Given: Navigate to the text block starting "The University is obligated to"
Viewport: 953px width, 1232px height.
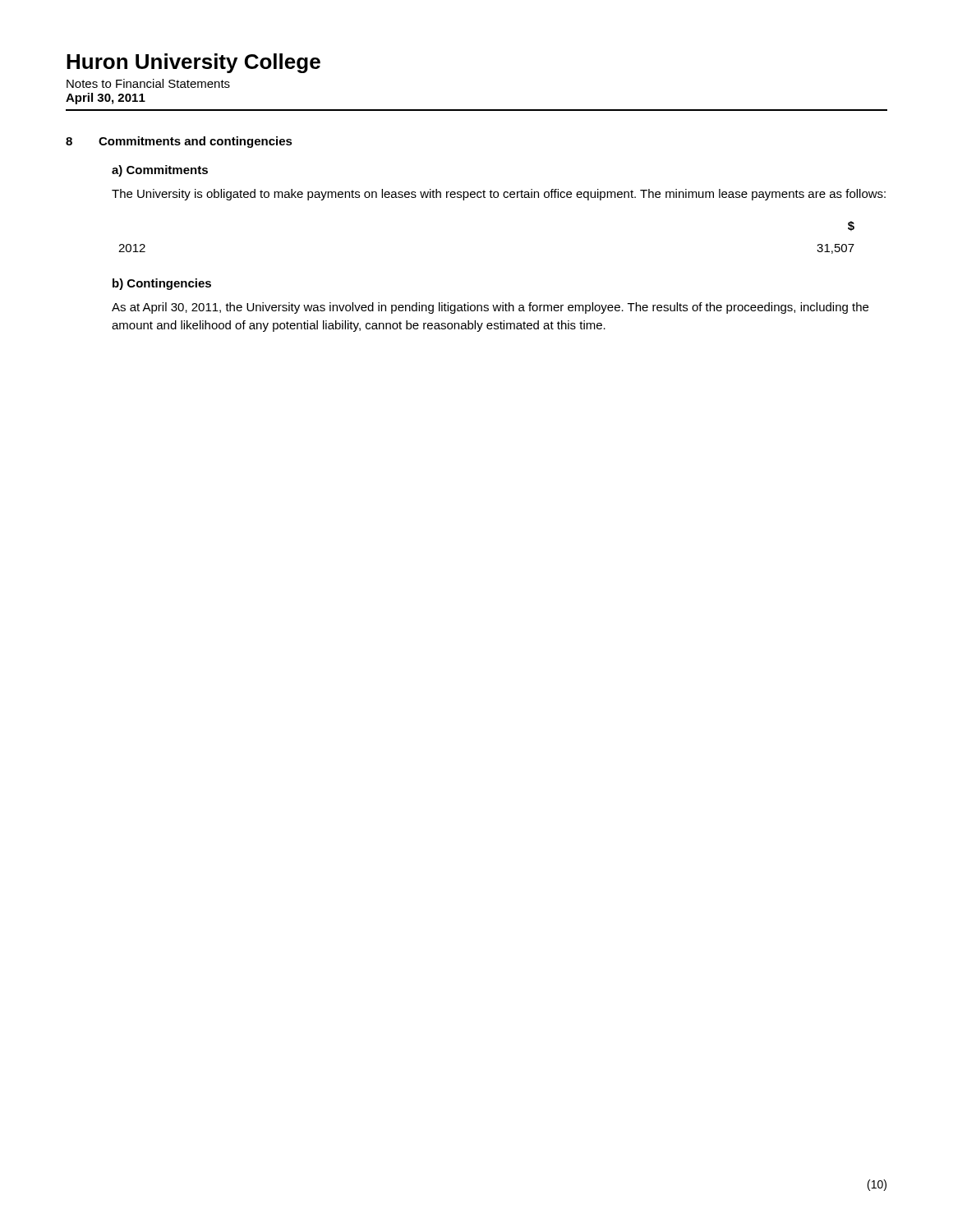Looking at the screenshot, I should (x=499, y=193).
